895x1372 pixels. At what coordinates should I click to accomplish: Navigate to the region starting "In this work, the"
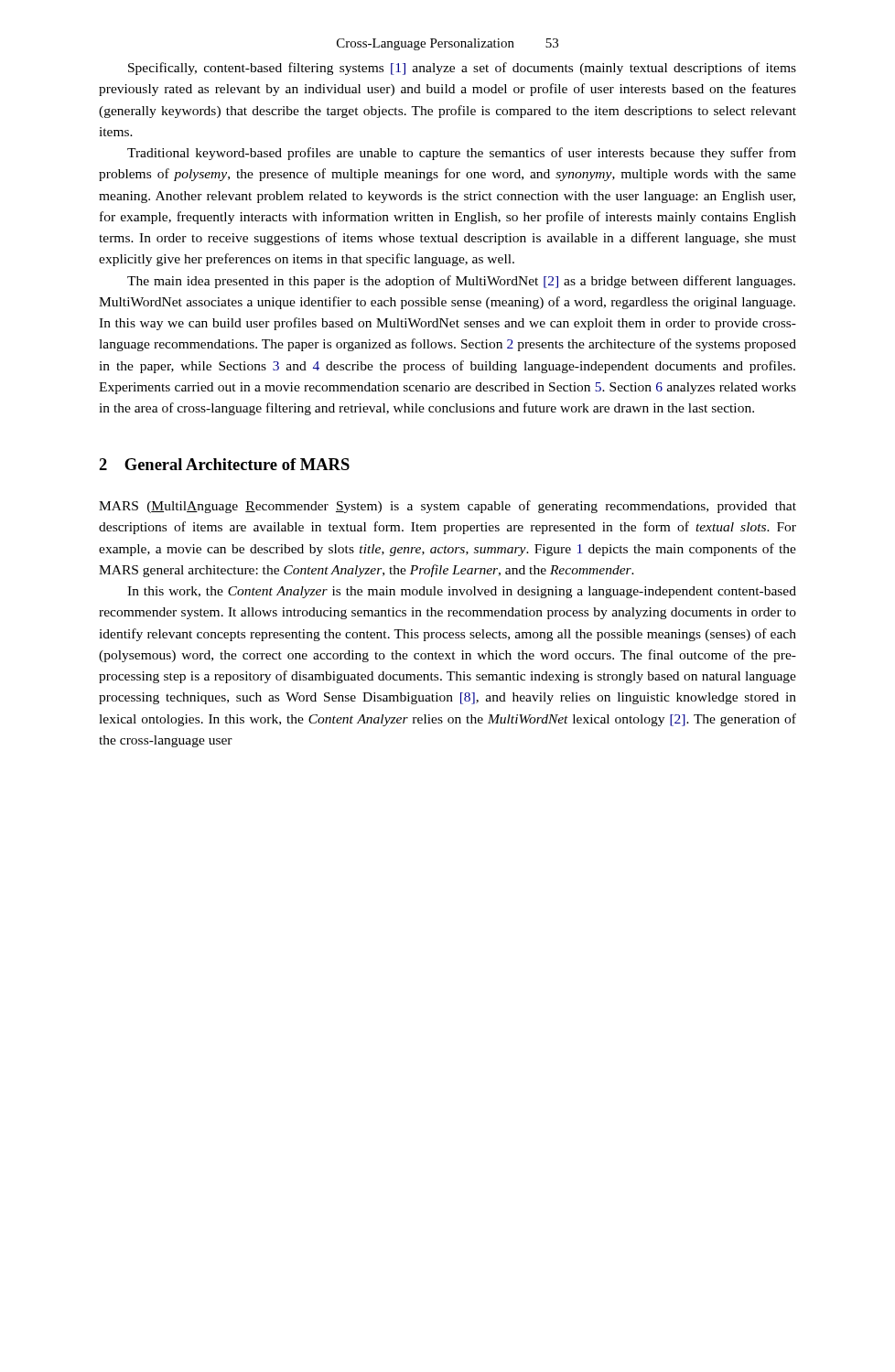(x=448, y=665)
